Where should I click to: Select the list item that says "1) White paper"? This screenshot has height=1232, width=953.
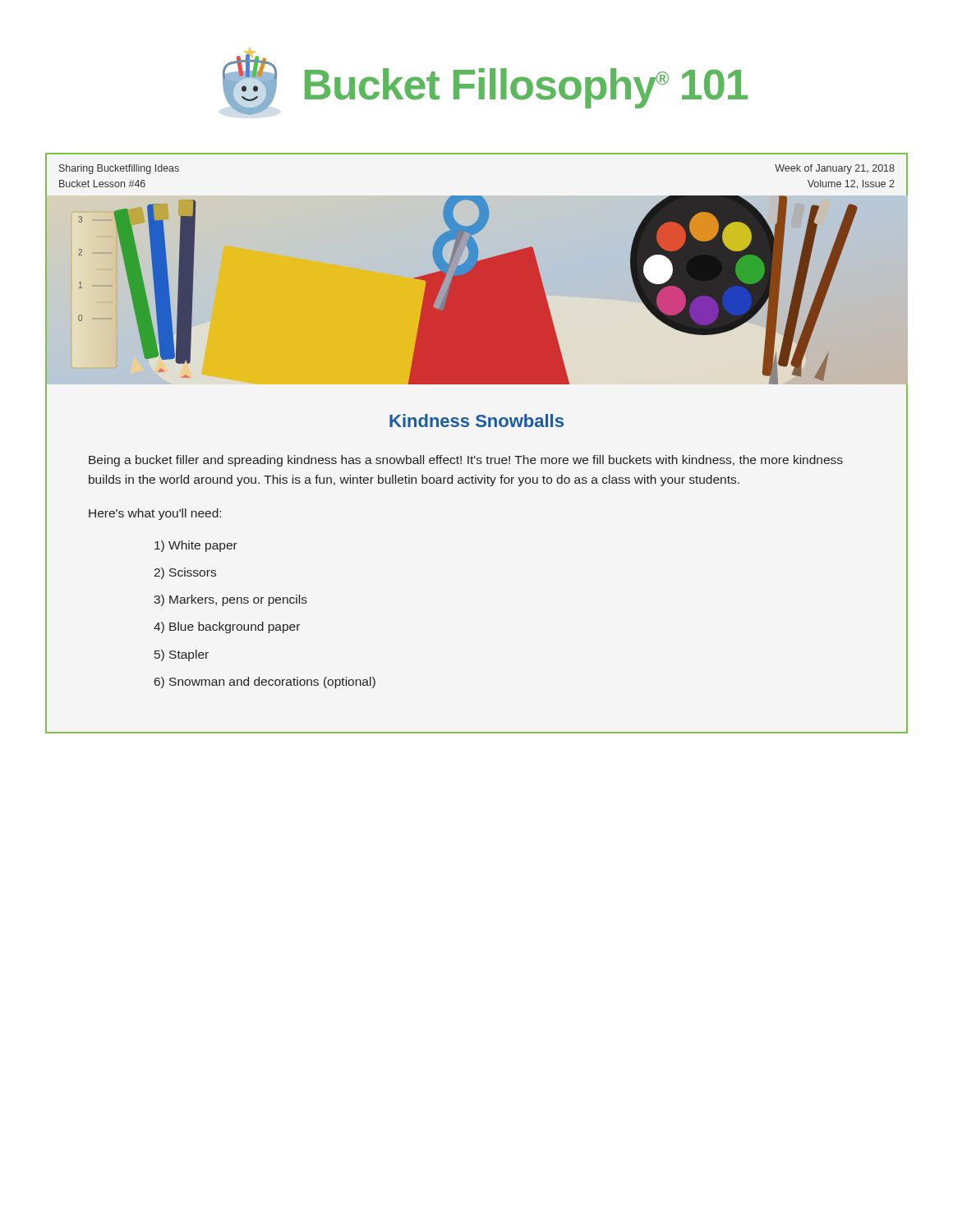[195, 545]
